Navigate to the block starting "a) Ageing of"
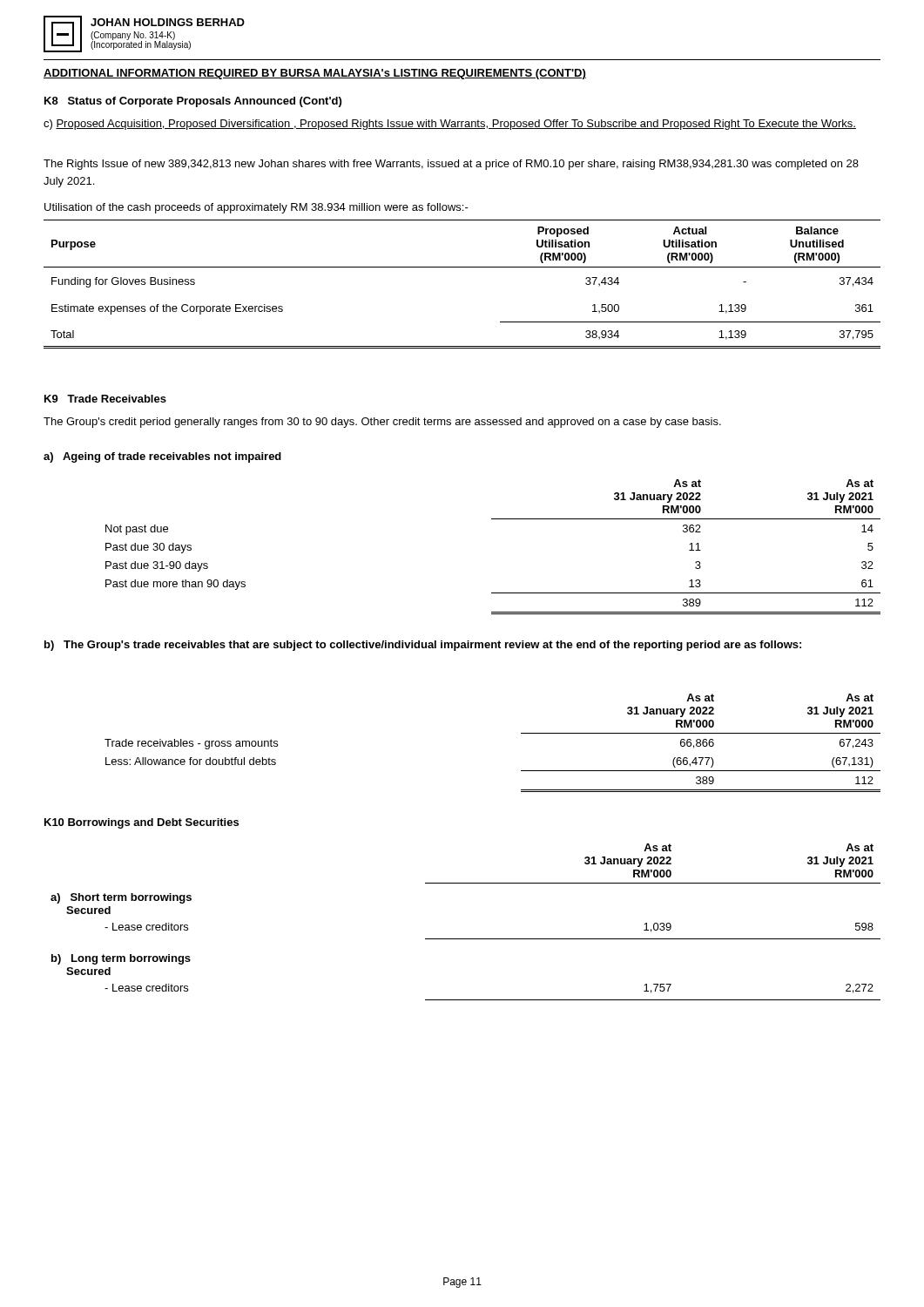This screenshot has height=1307, width=924. [x=163, y=456]
